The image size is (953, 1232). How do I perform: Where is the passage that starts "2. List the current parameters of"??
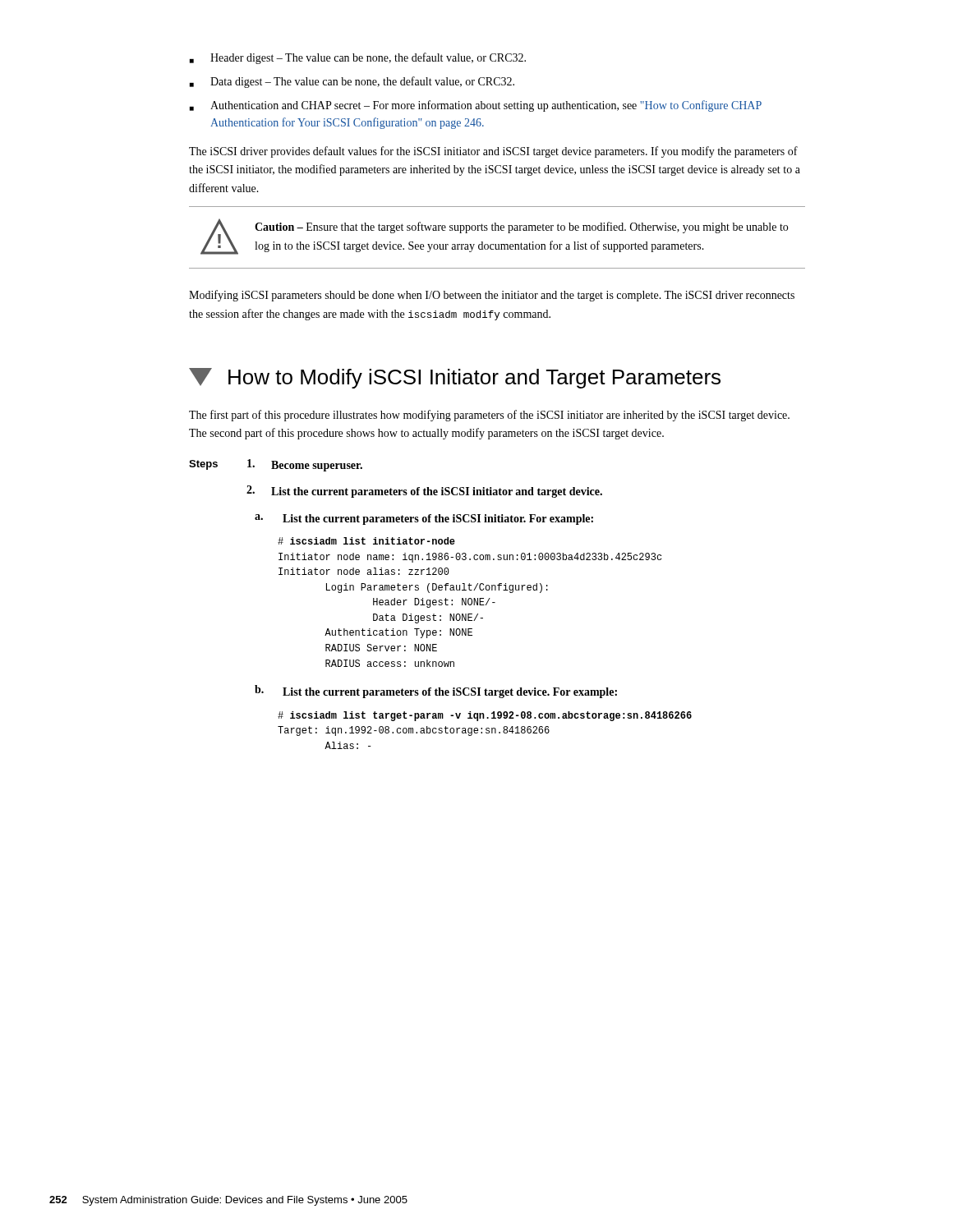click(x=396, y=492)
